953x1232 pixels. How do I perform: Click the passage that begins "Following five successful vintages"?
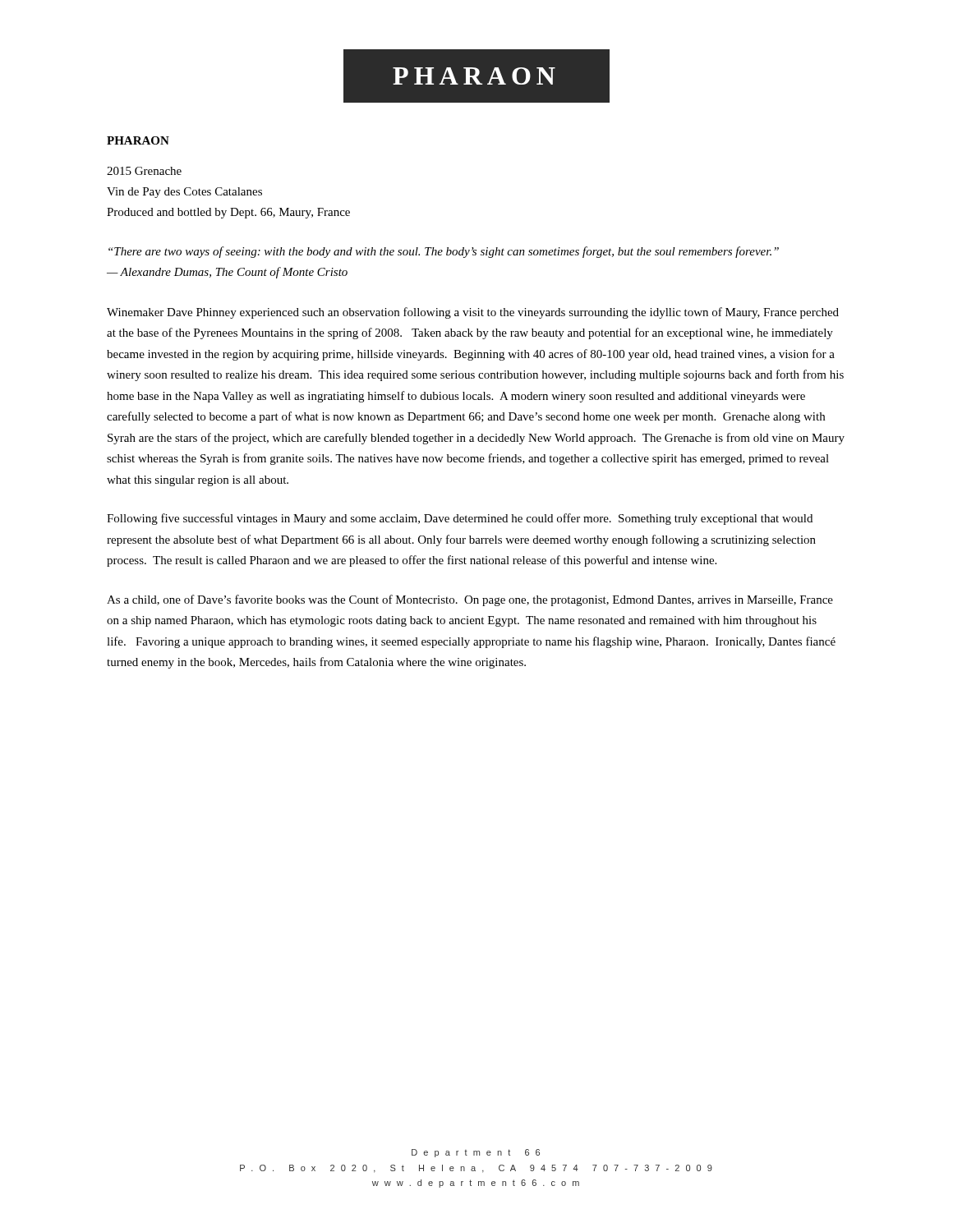click(x=461, y=539)
